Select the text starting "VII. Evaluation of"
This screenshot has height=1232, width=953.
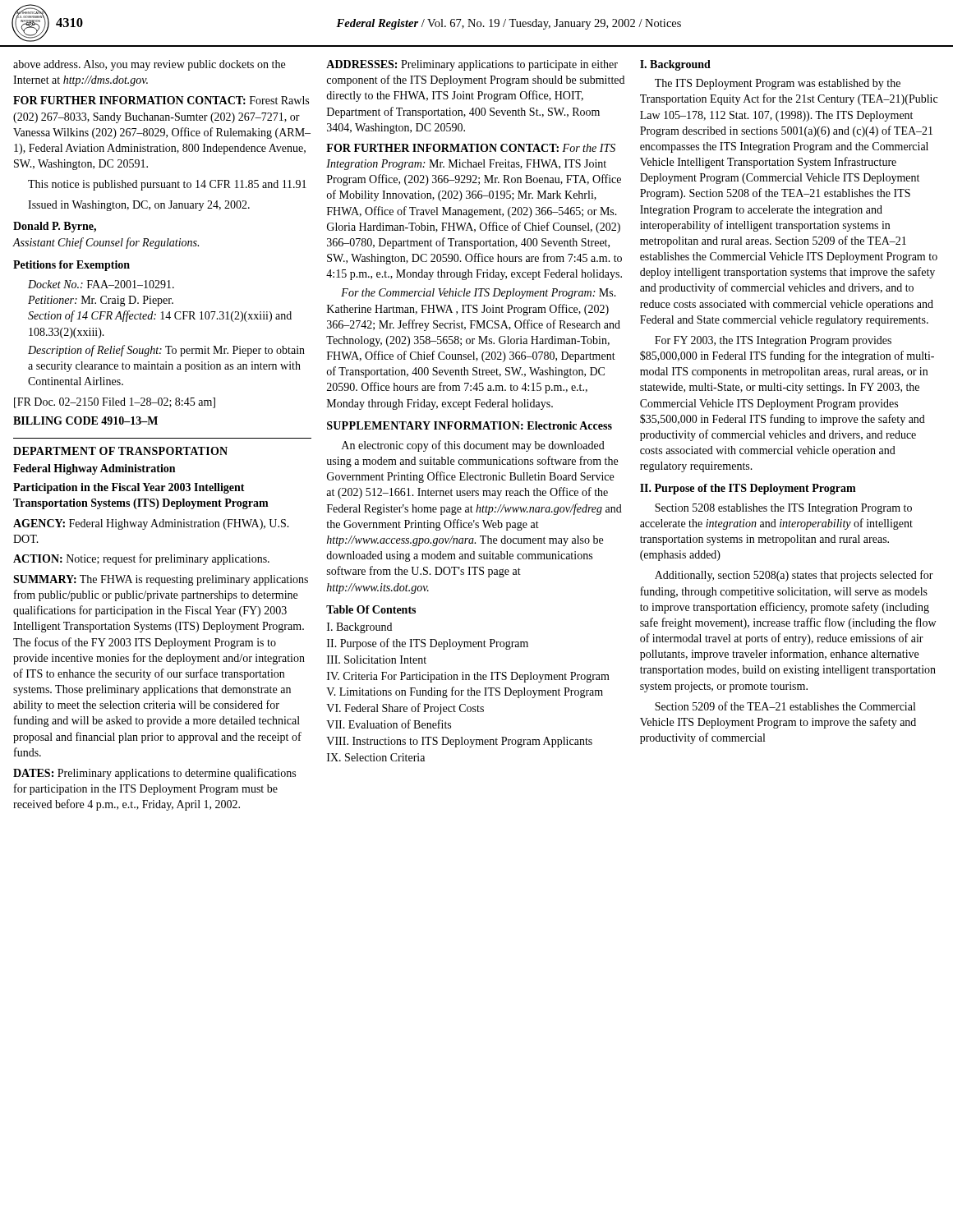[389, 725]
